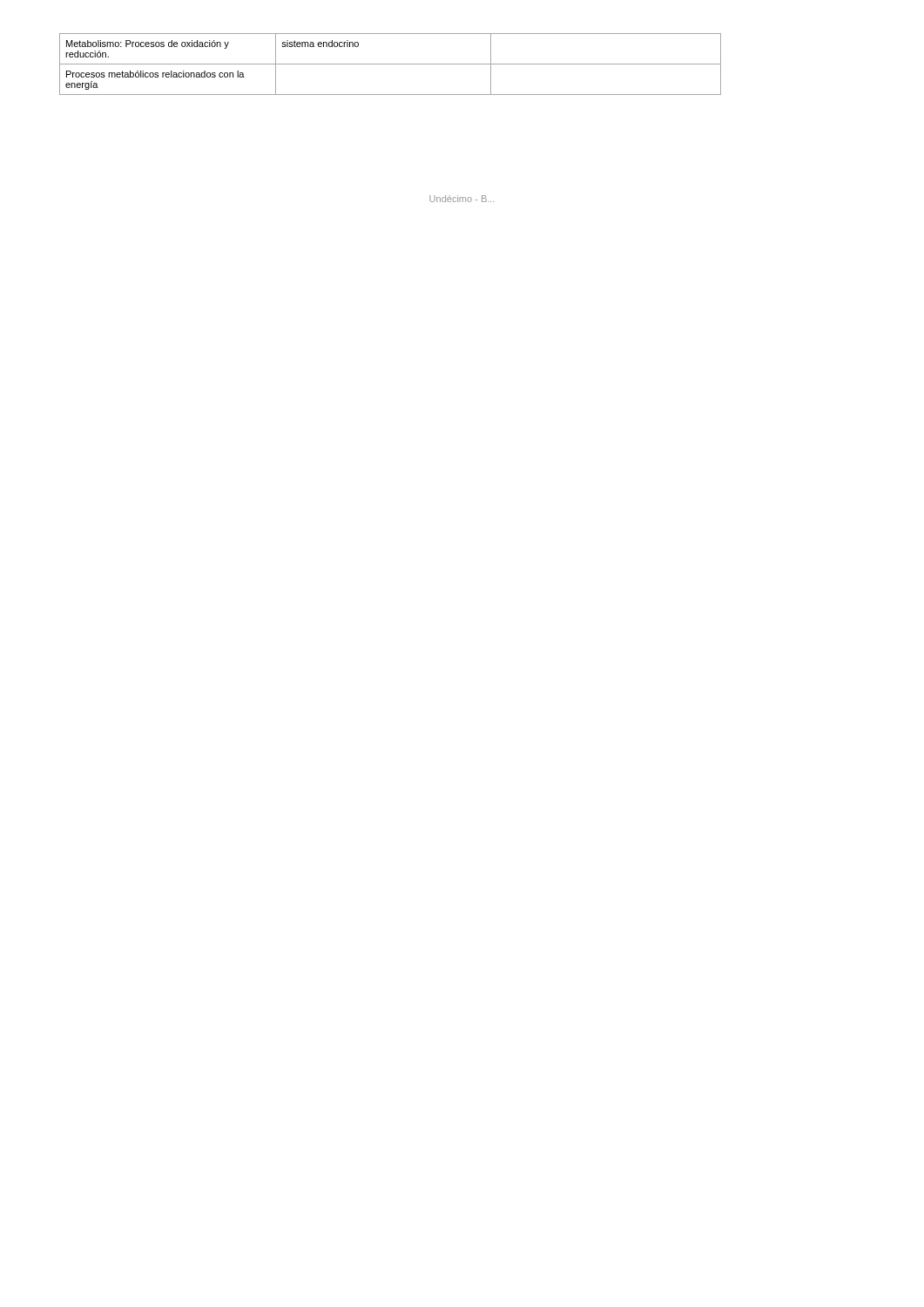Find a table

[390, 64]
